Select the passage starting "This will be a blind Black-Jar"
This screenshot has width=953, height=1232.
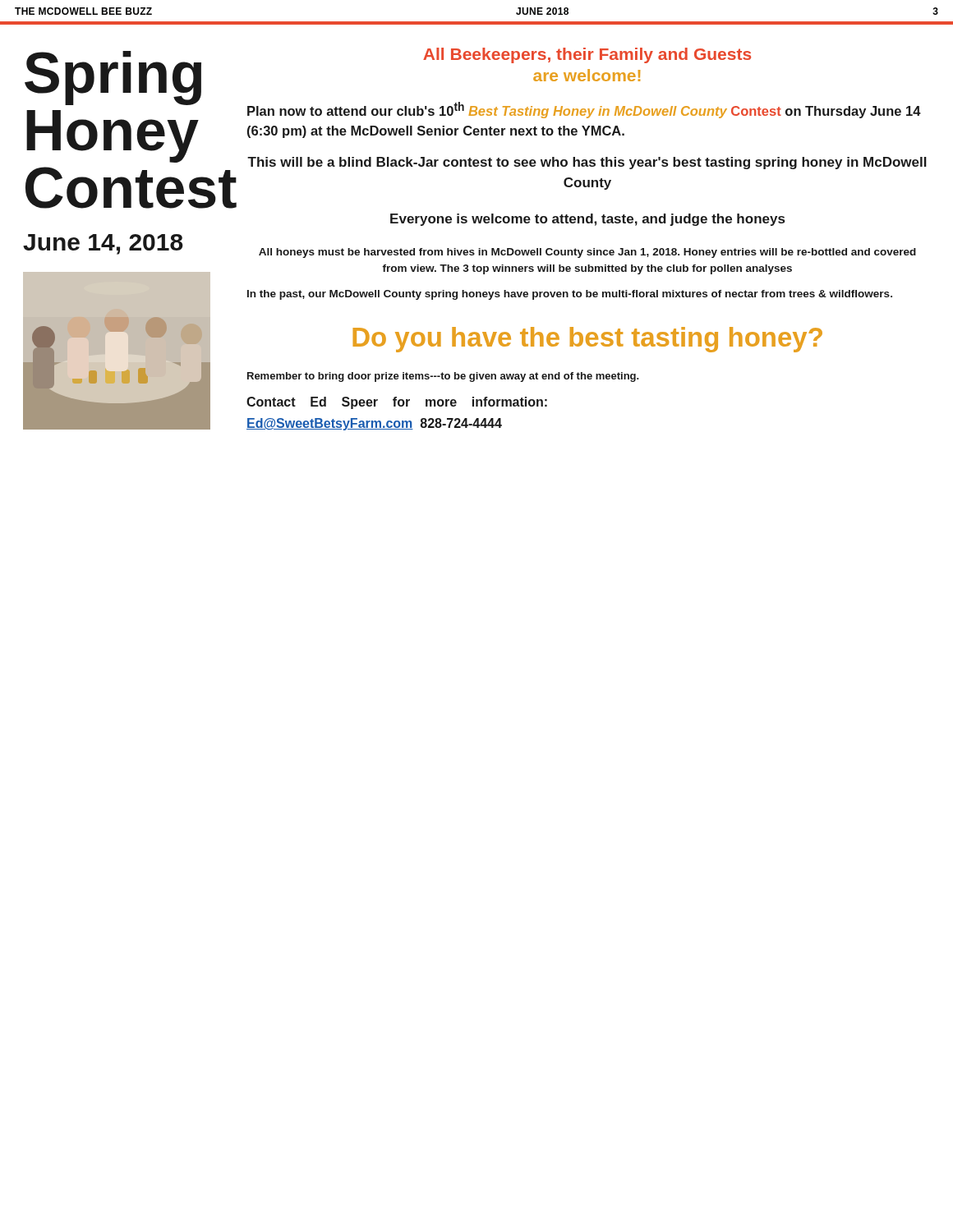pyautogui.click(x=587, y=172)
